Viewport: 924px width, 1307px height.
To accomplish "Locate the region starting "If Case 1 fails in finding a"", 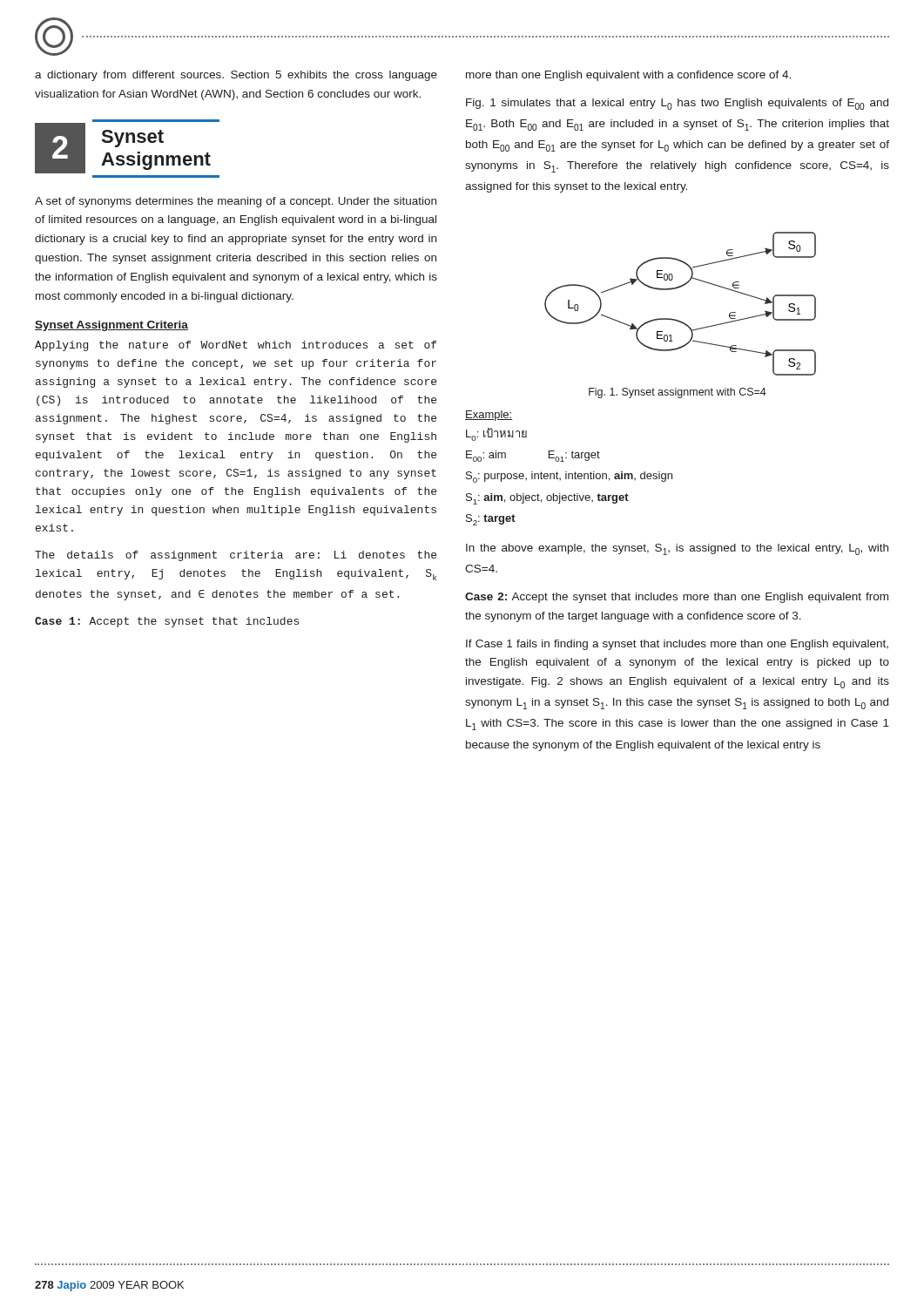I will (x=677, y=694).
